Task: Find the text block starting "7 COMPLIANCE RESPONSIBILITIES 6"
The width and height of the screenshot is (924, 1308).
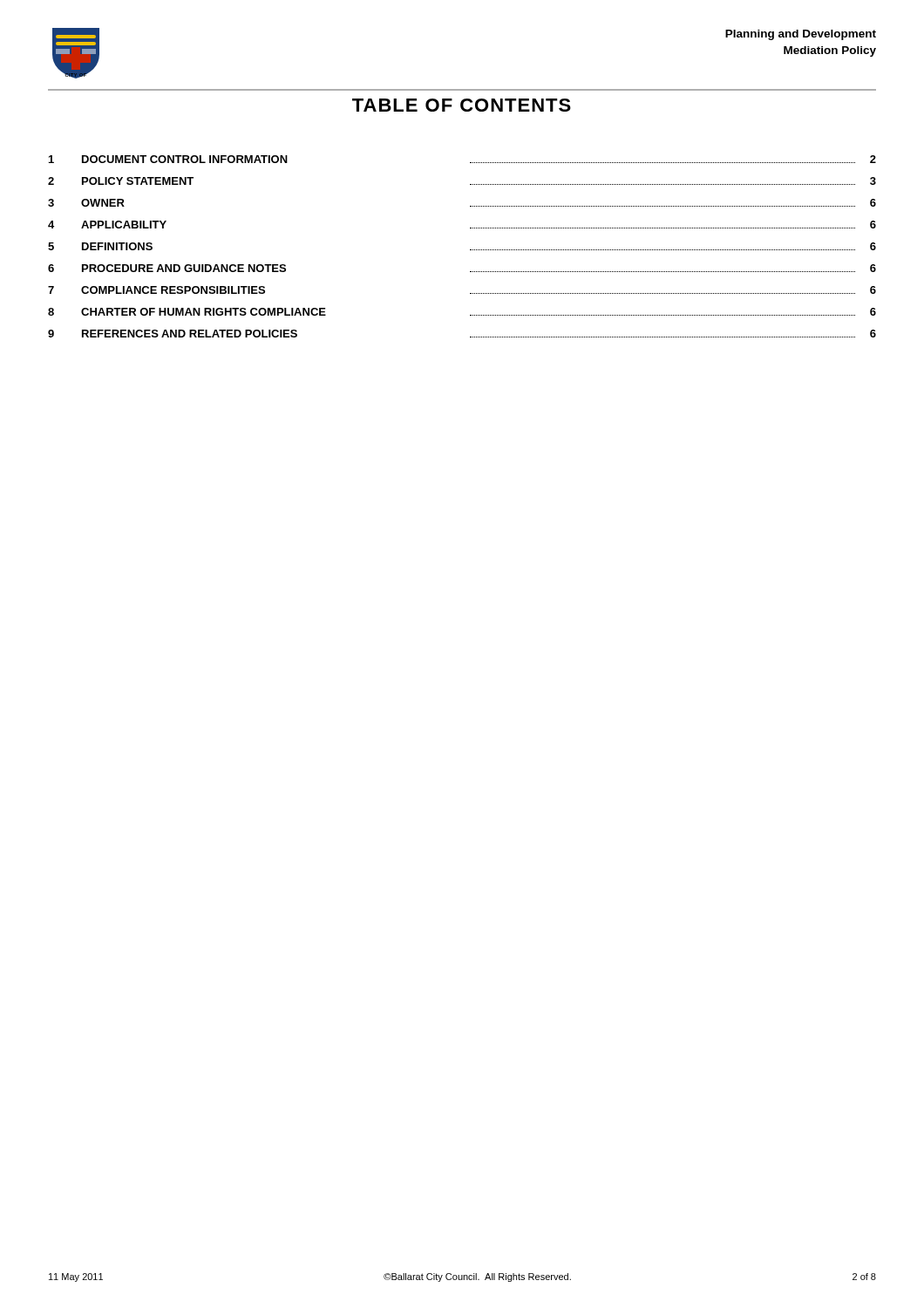Action: [x=462, y=290]
